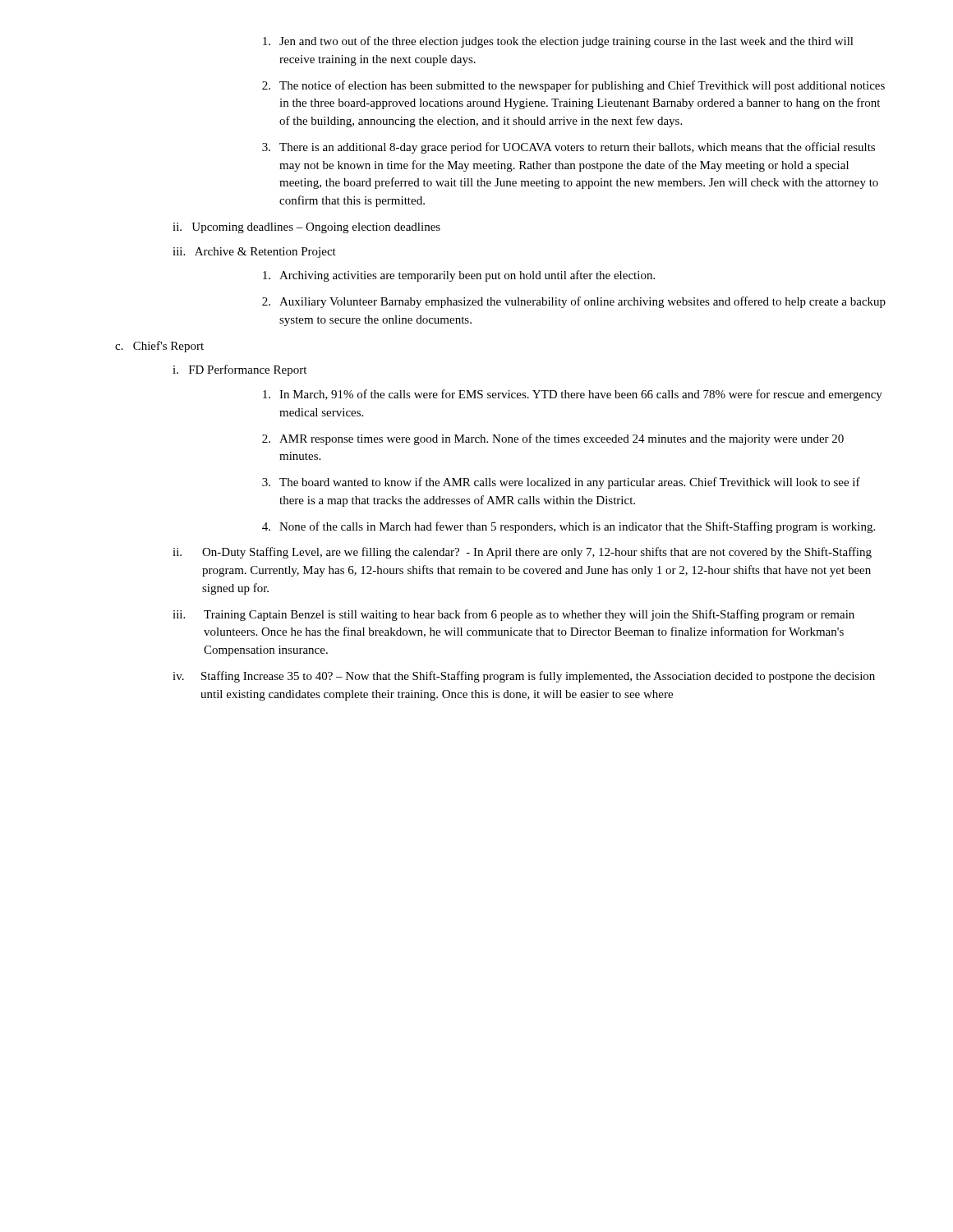Select the text starting "iv. Staffing Increase 35 to 40?"
Image resolution: width=953 pixels, height=1232 pixels.
tap(530, 685)
